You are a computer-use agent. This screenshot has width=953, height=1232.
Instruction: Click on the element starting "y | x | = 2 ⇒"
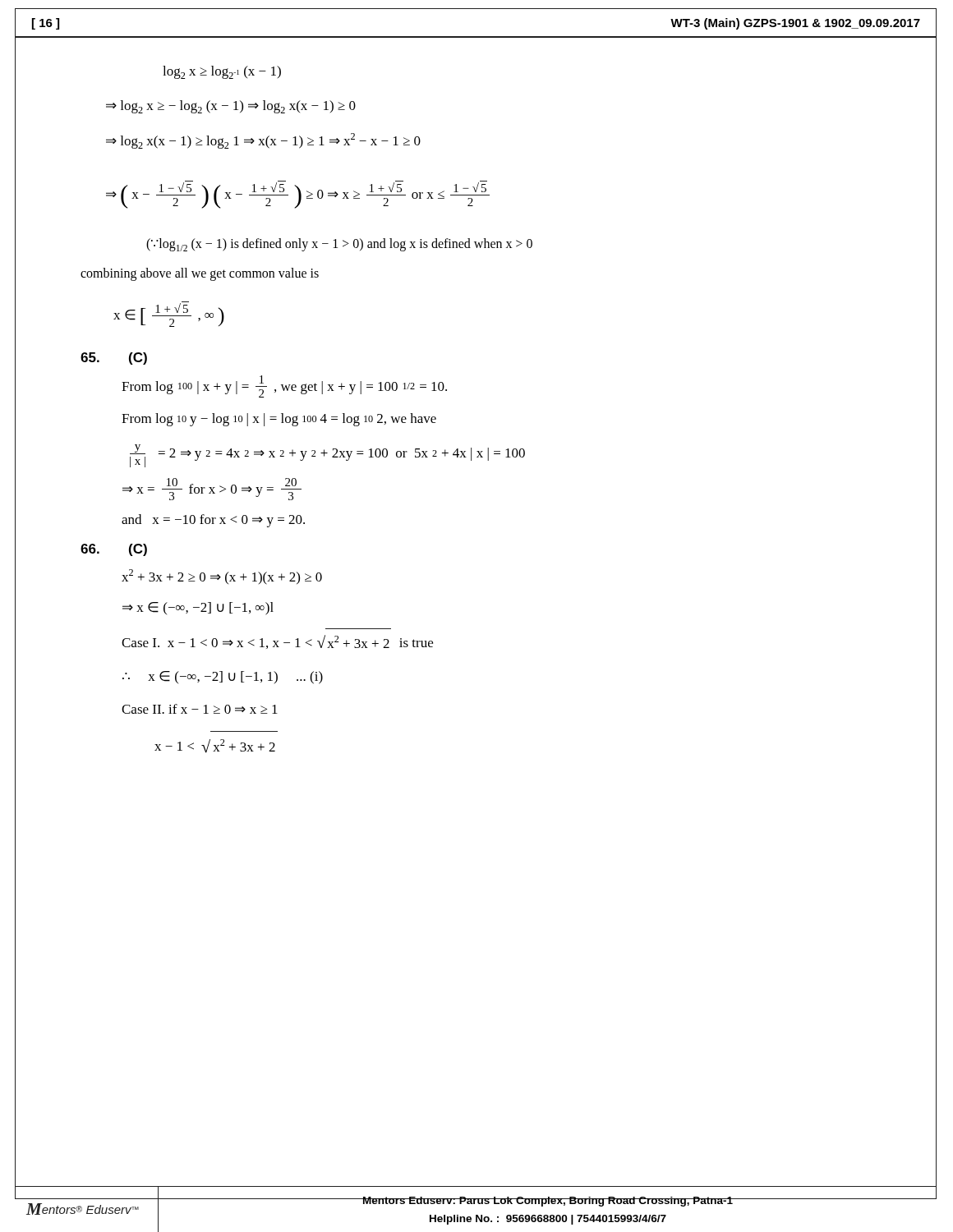pyautogui.click(x=325, y=453)
